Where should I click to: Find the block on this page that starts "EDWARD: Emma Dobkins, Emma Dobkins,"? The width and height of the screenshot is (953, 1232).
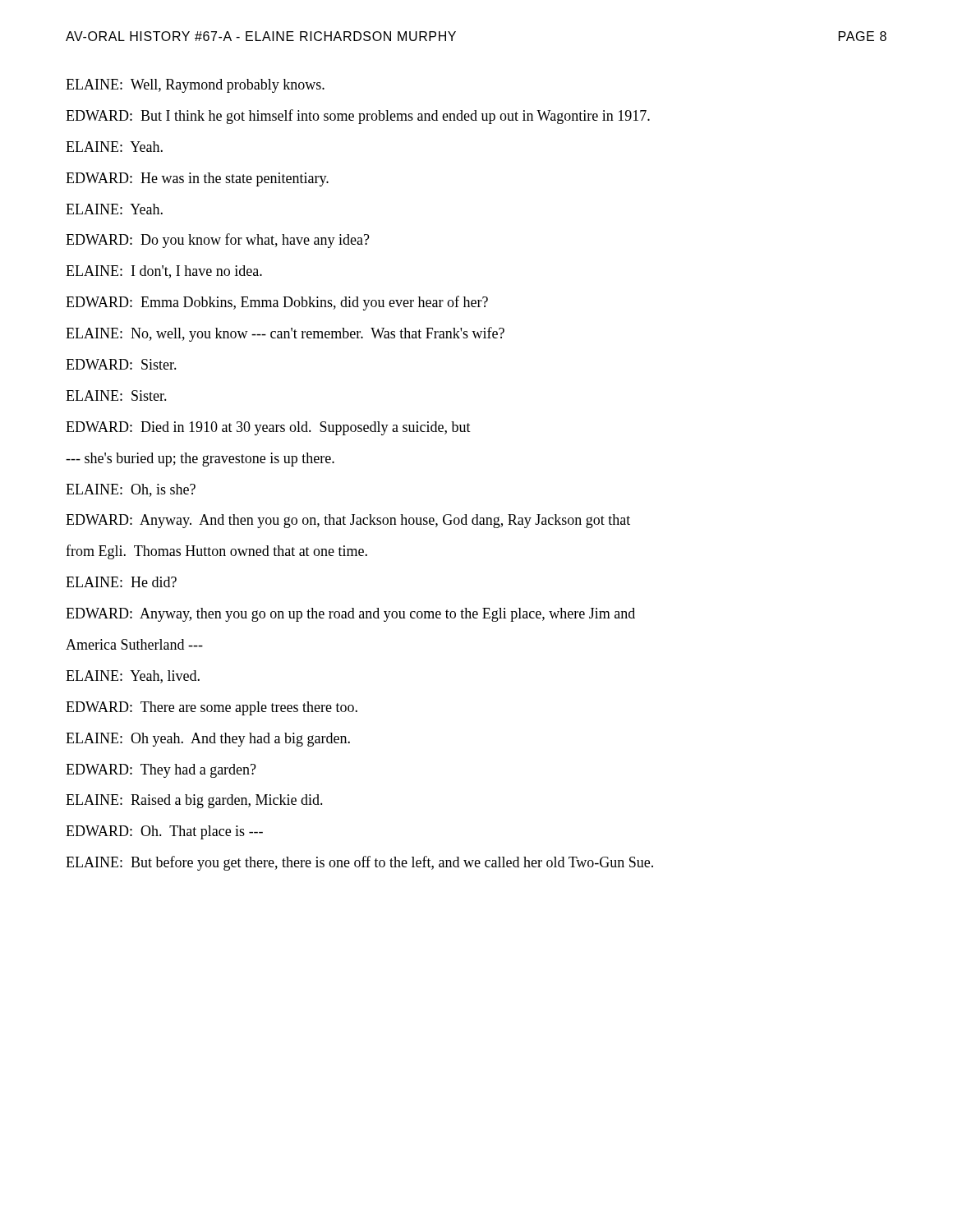point(277,302)
